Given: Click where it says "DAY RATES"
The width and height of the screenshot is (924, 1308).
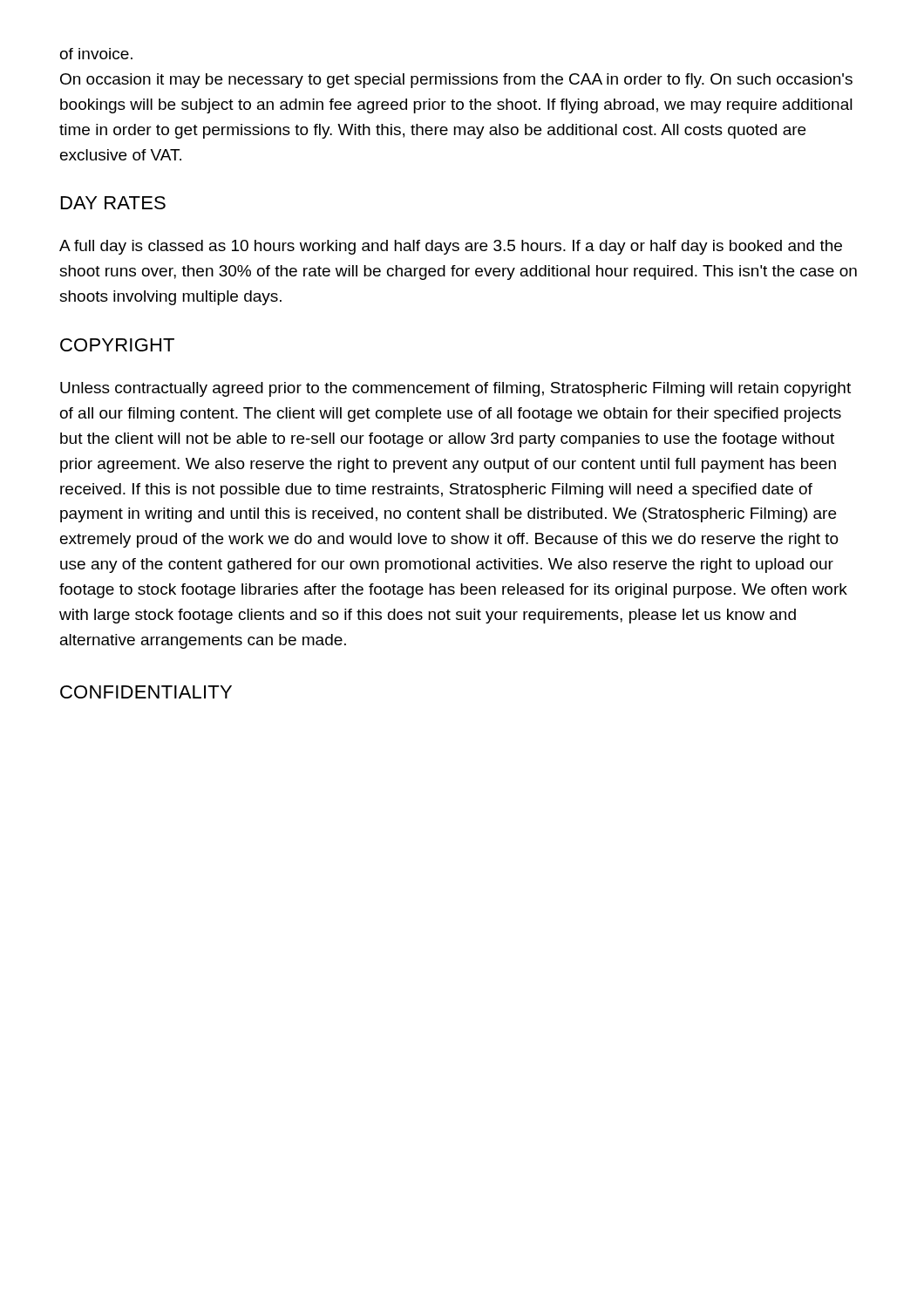Looking at the screenshot, I should coord(113,203).
